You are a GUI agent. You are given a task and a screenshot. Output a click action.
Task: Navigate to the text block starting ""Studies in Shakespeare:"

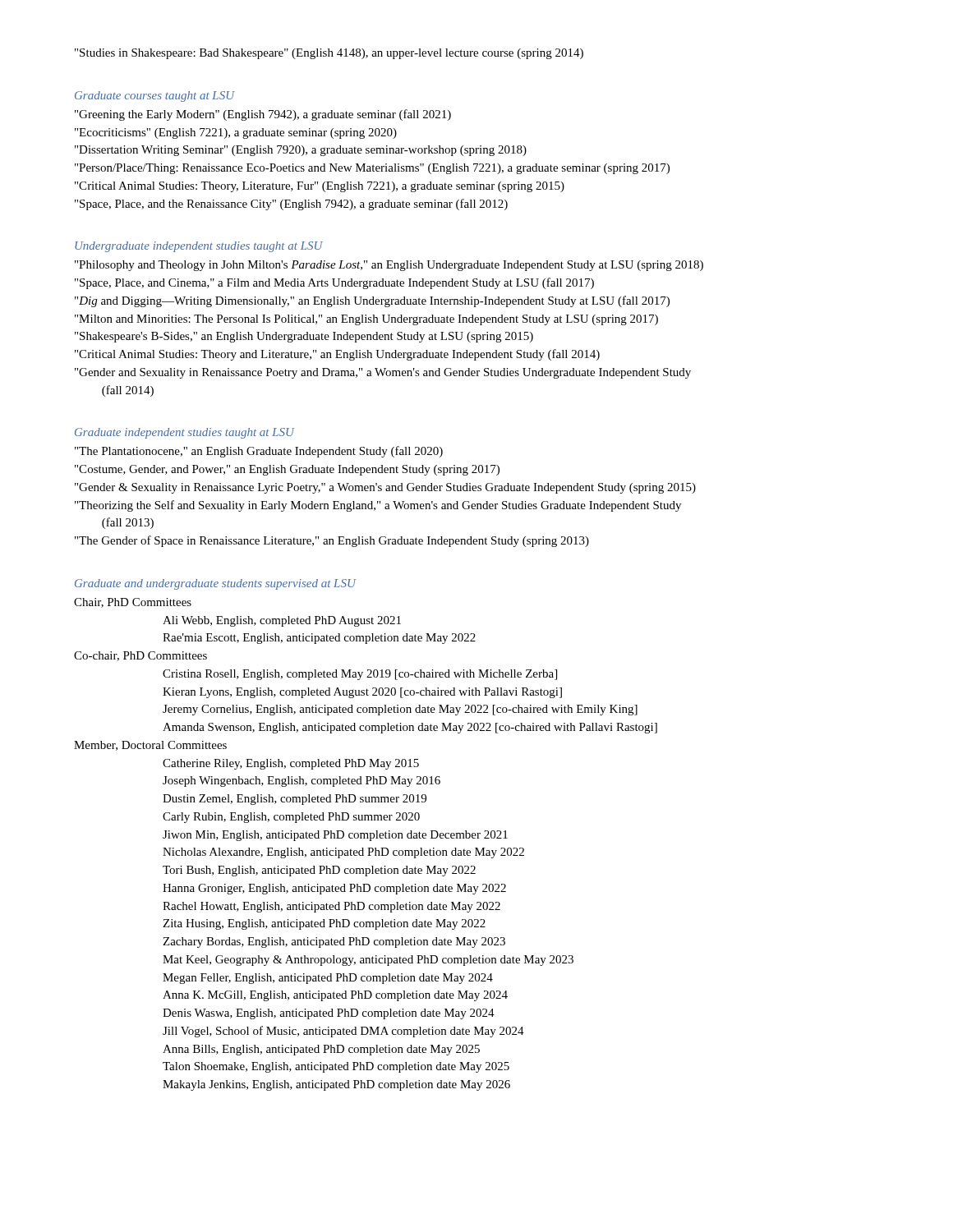point(476,53)
